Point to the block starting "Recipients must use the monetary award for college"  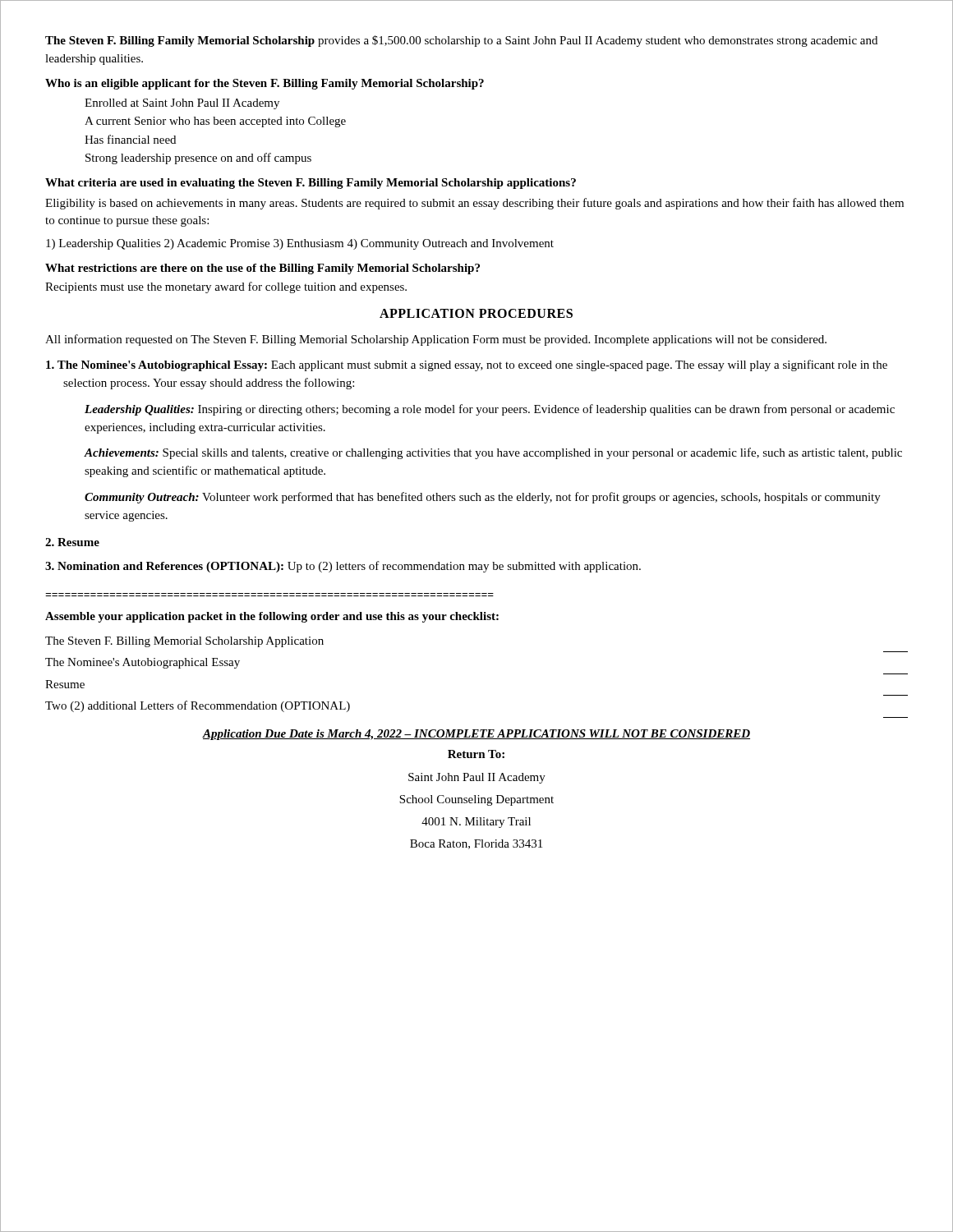(x=226, y=286)
